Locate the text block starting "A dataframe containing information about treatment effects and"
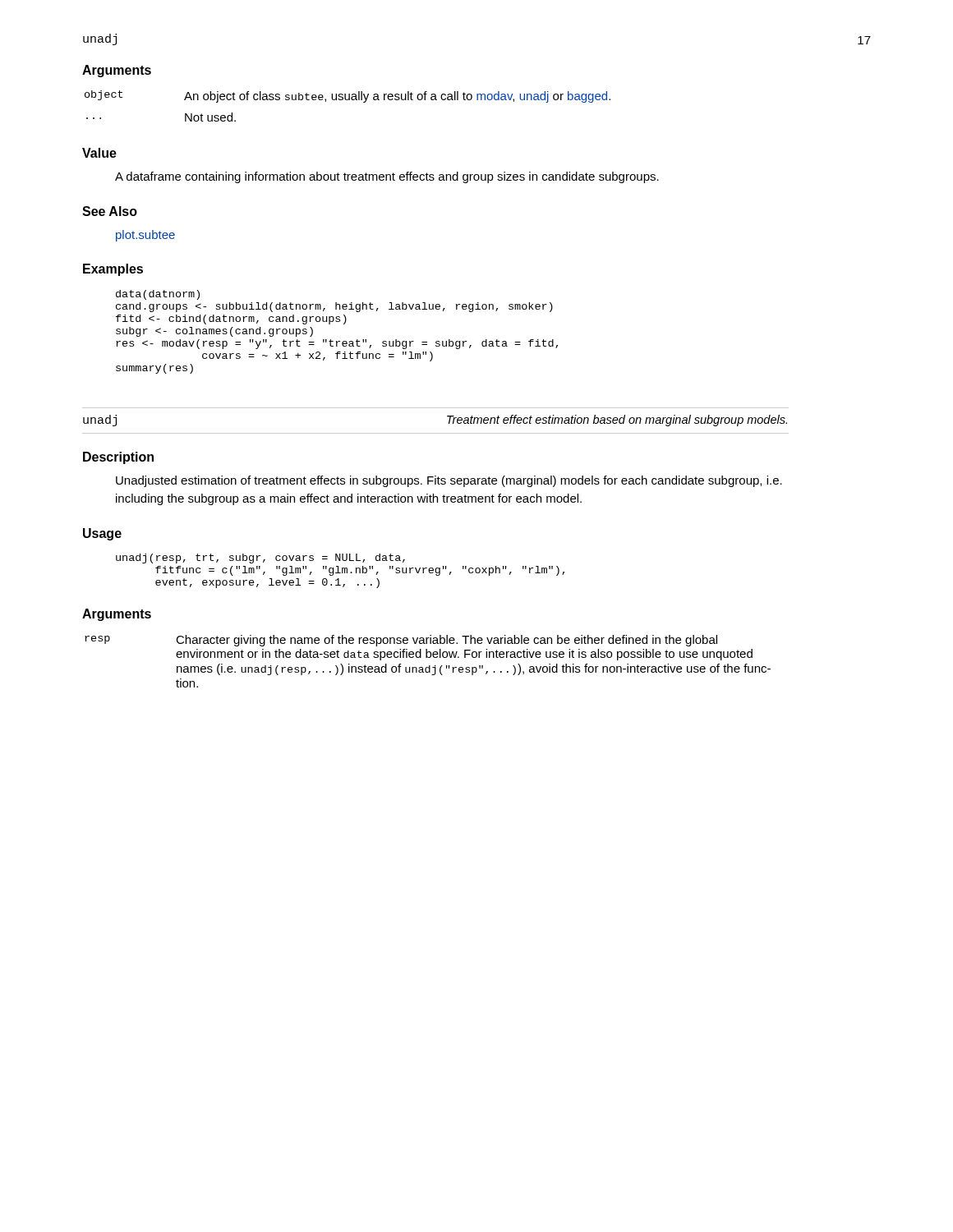 pyautogui.click(x=387, y=176)
